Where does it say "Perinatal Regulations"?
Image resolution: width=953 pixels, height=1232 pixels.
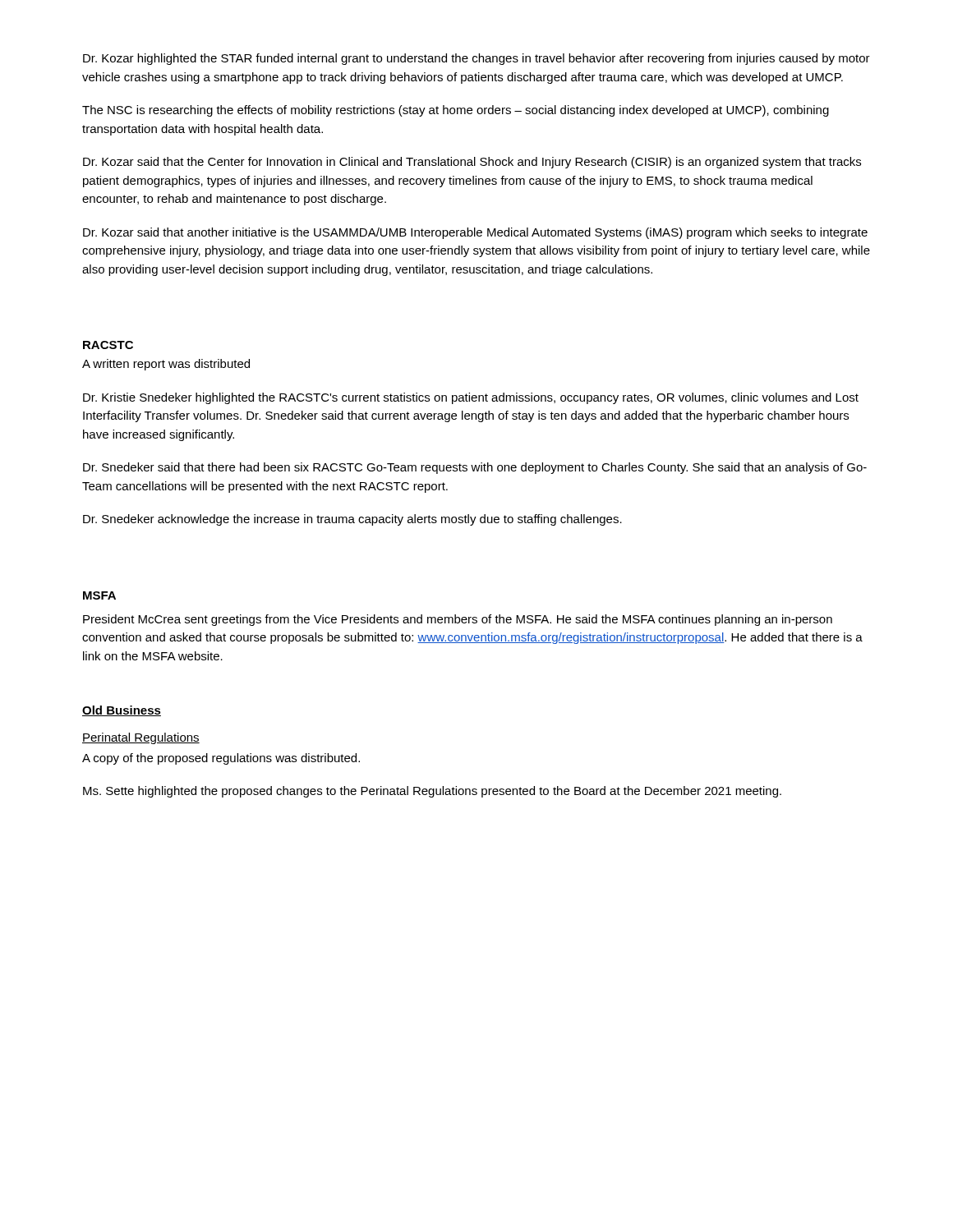click(x=141, y=737)
